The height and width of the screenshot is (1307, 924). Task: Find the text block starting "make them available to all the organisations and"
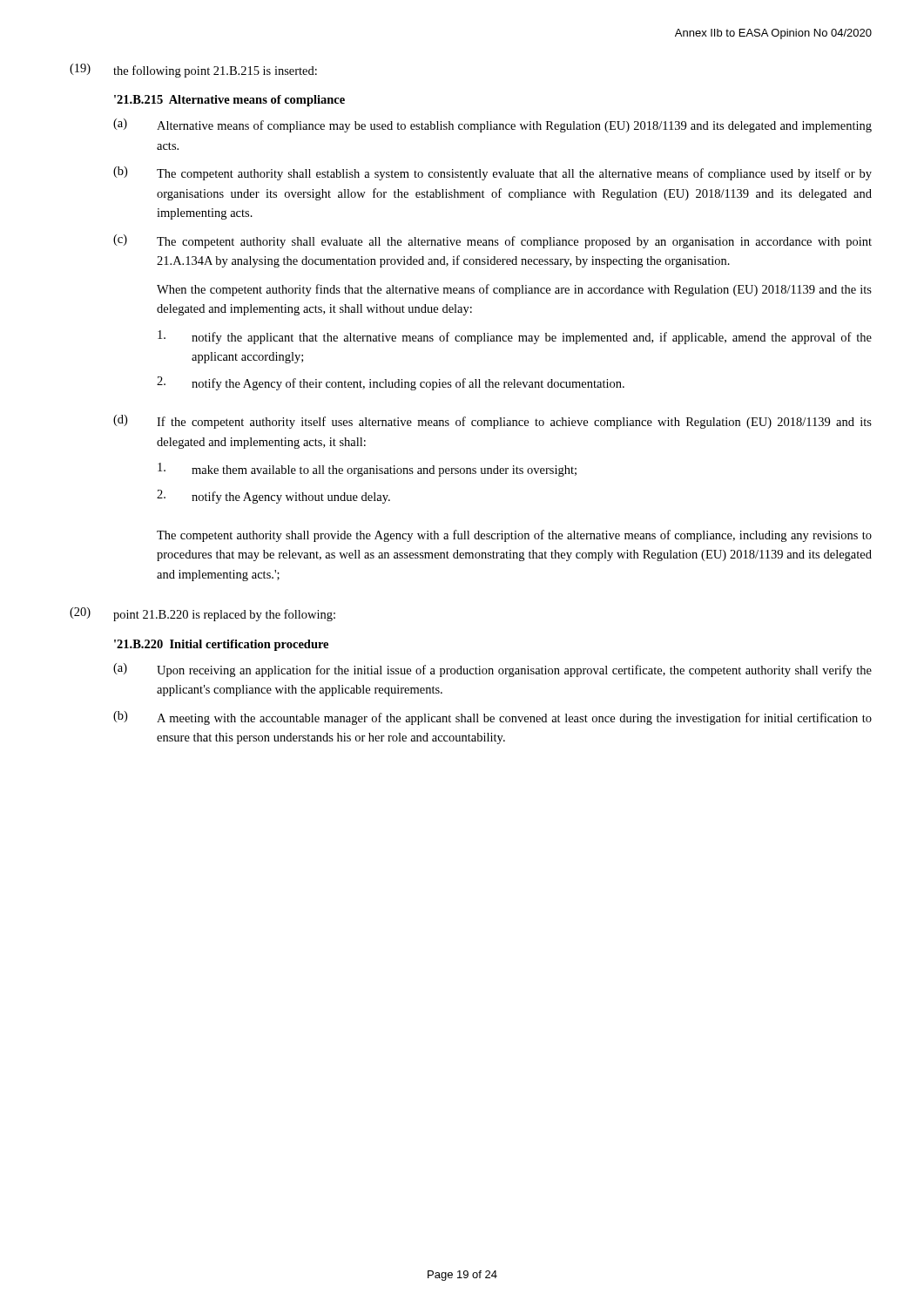(x=514, y=470)
